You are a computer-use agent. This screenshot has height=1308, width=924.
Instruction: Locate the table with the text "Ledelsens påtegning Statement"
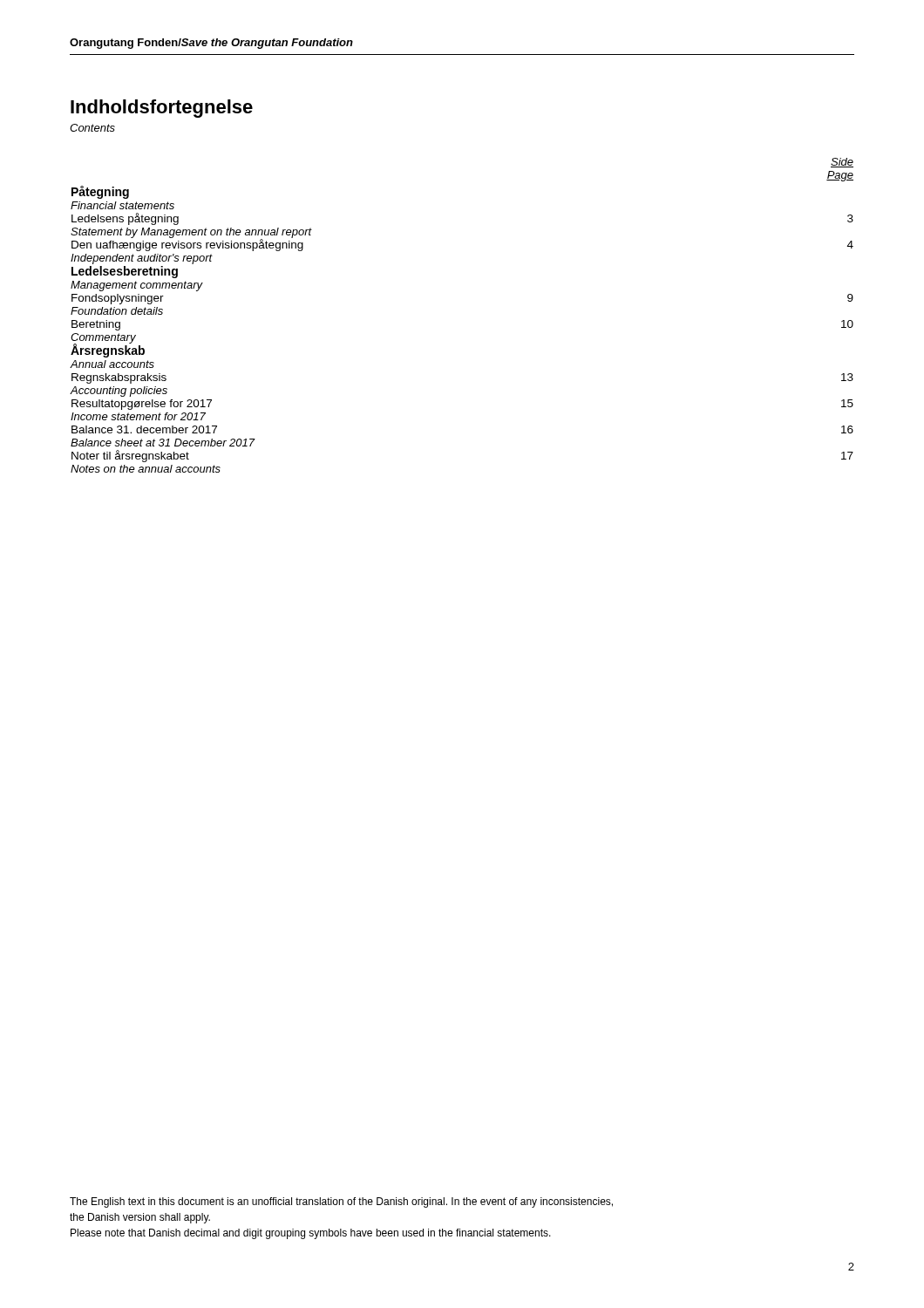click(x=462, y=315)
